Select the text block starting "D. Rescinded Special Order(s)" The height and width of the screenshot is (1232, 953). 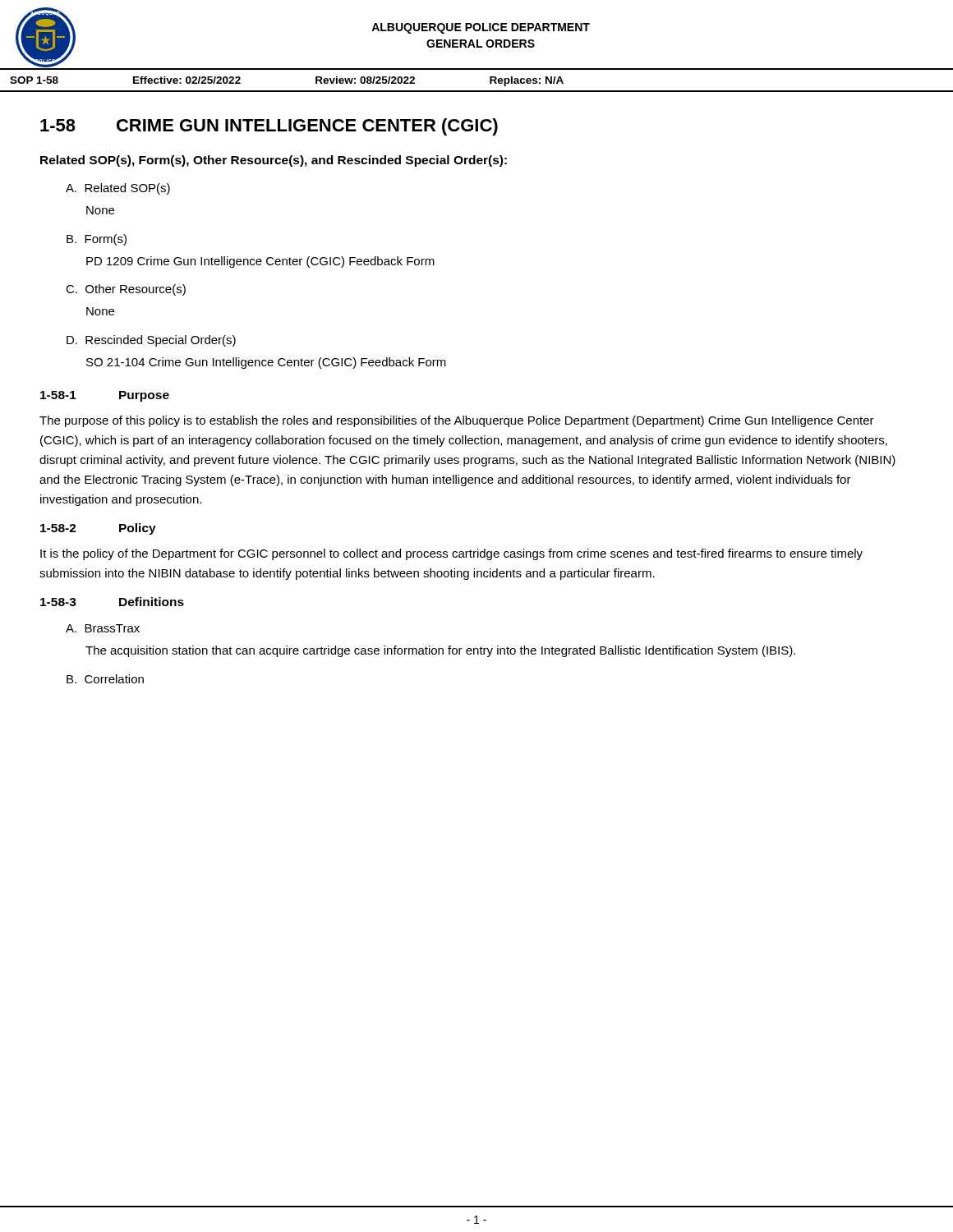(x=151, y=341)
